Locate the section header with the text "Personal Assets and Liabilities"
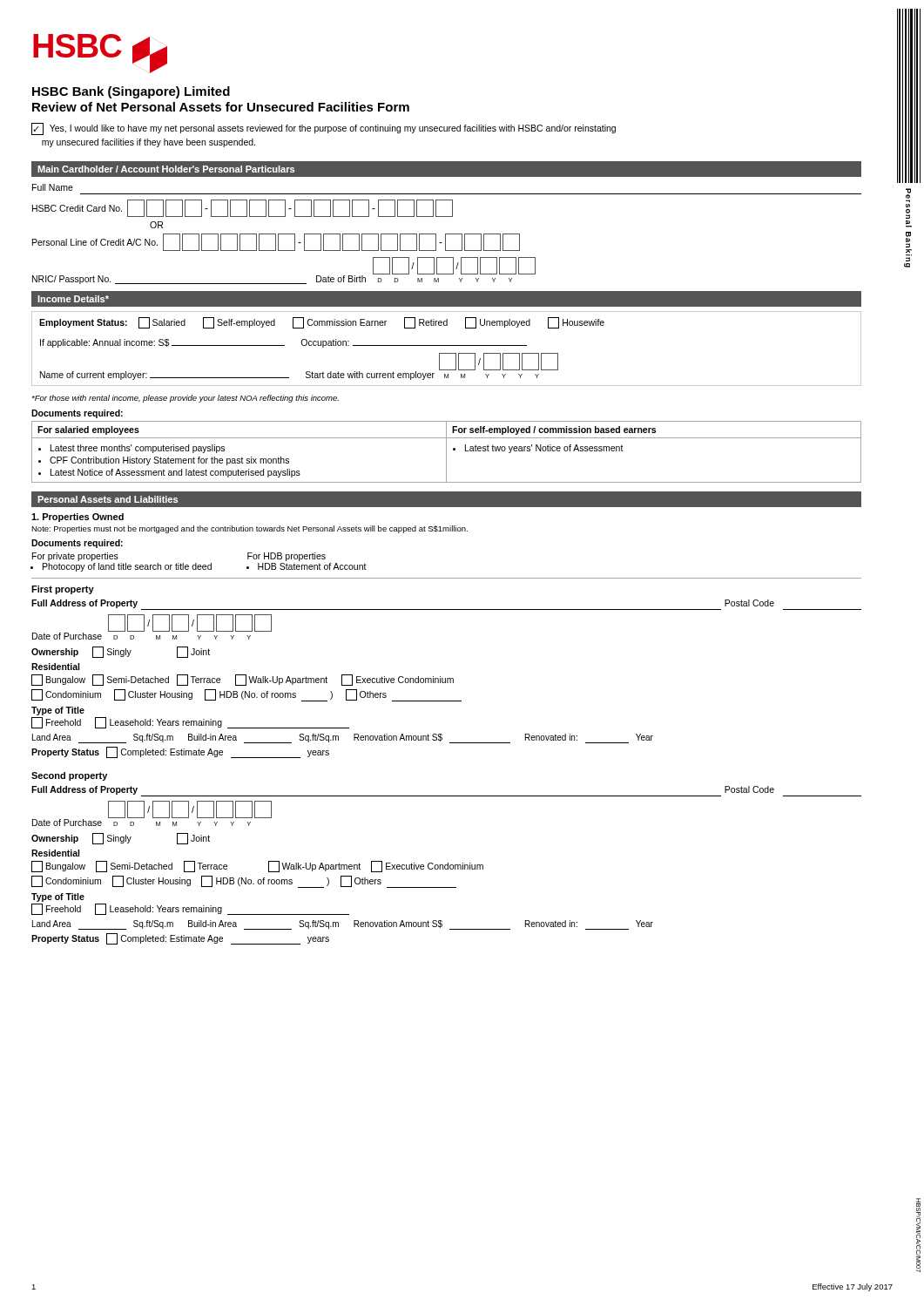Viewport: 924px width, 1307px height. [108, 499]
